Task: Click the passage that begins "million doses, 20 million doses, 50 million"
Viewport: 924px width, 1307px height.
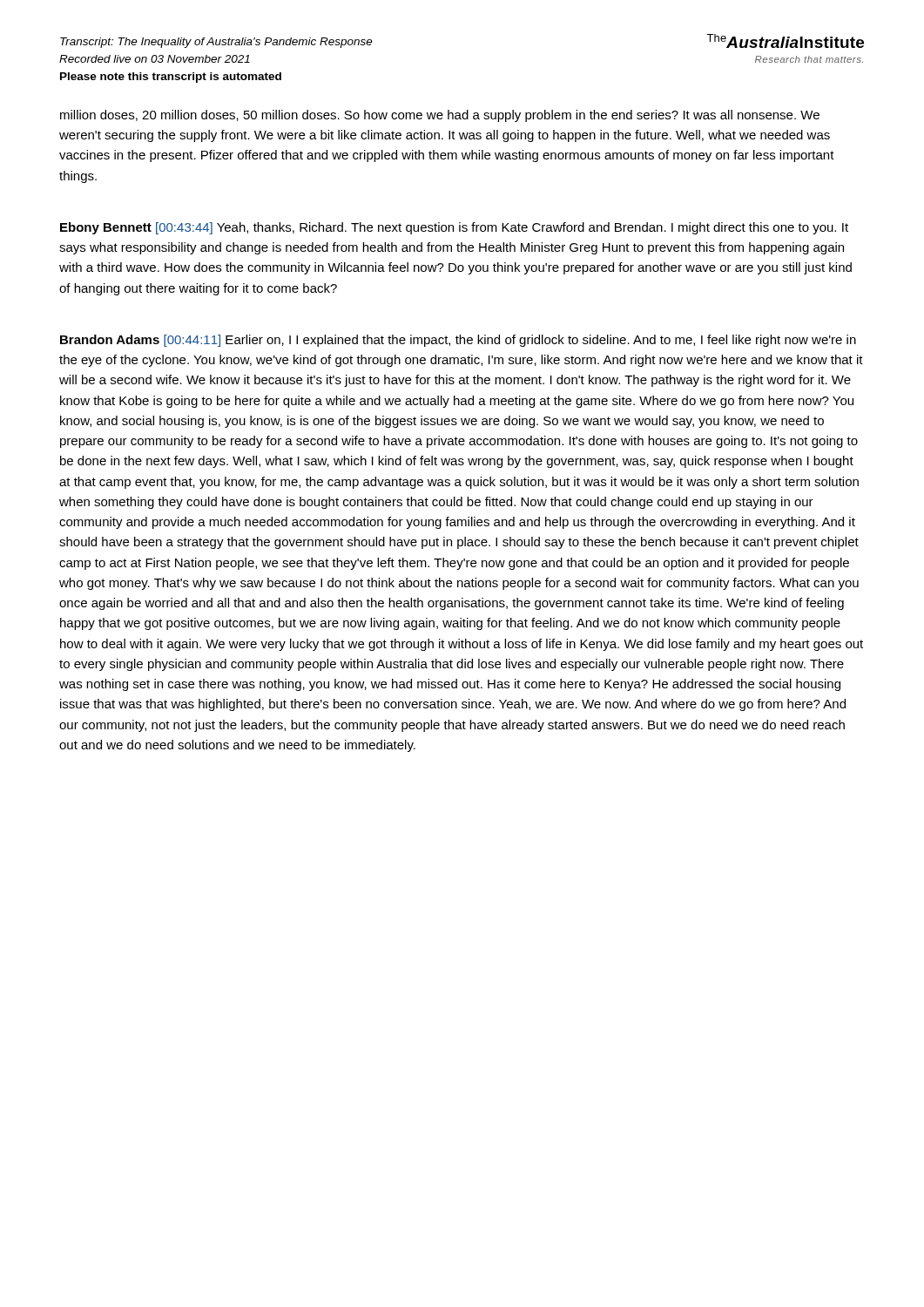Action: tap(446, 145)
